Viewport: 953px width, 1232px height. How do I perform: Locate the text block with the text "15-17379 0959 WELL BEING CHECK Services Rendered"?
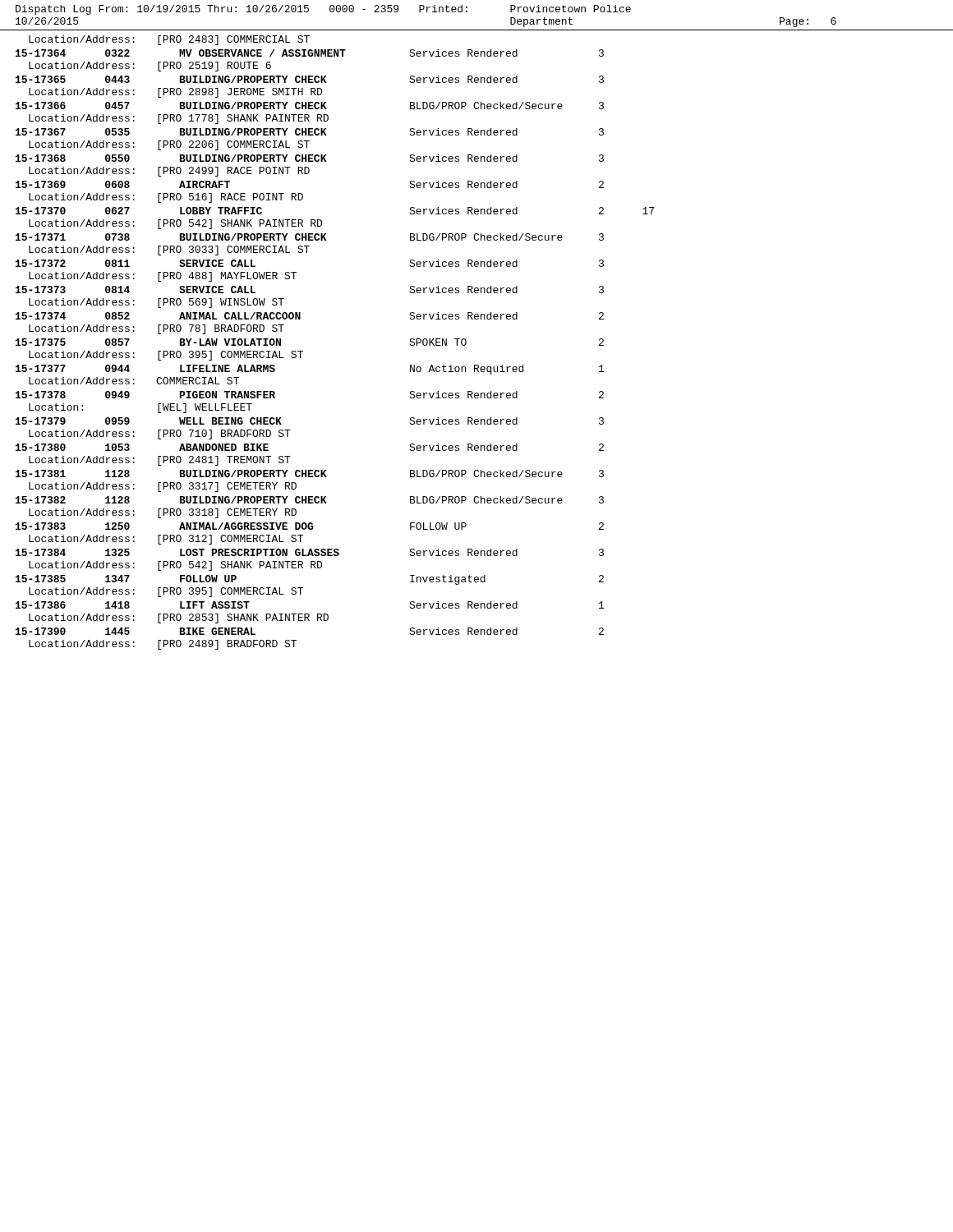[x=476, y=428]
